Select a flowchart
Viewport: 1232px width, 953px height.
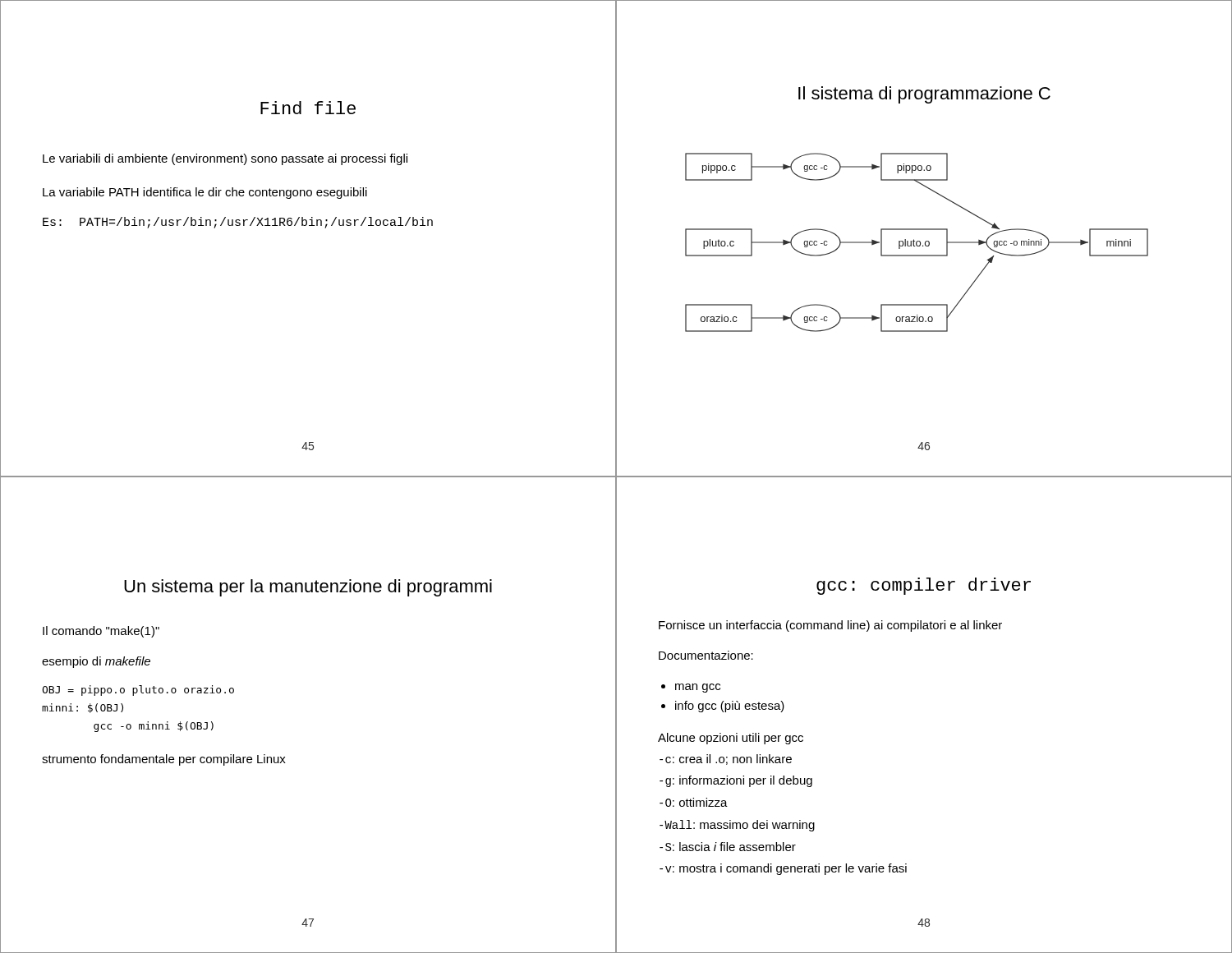(x=924, y=244)
